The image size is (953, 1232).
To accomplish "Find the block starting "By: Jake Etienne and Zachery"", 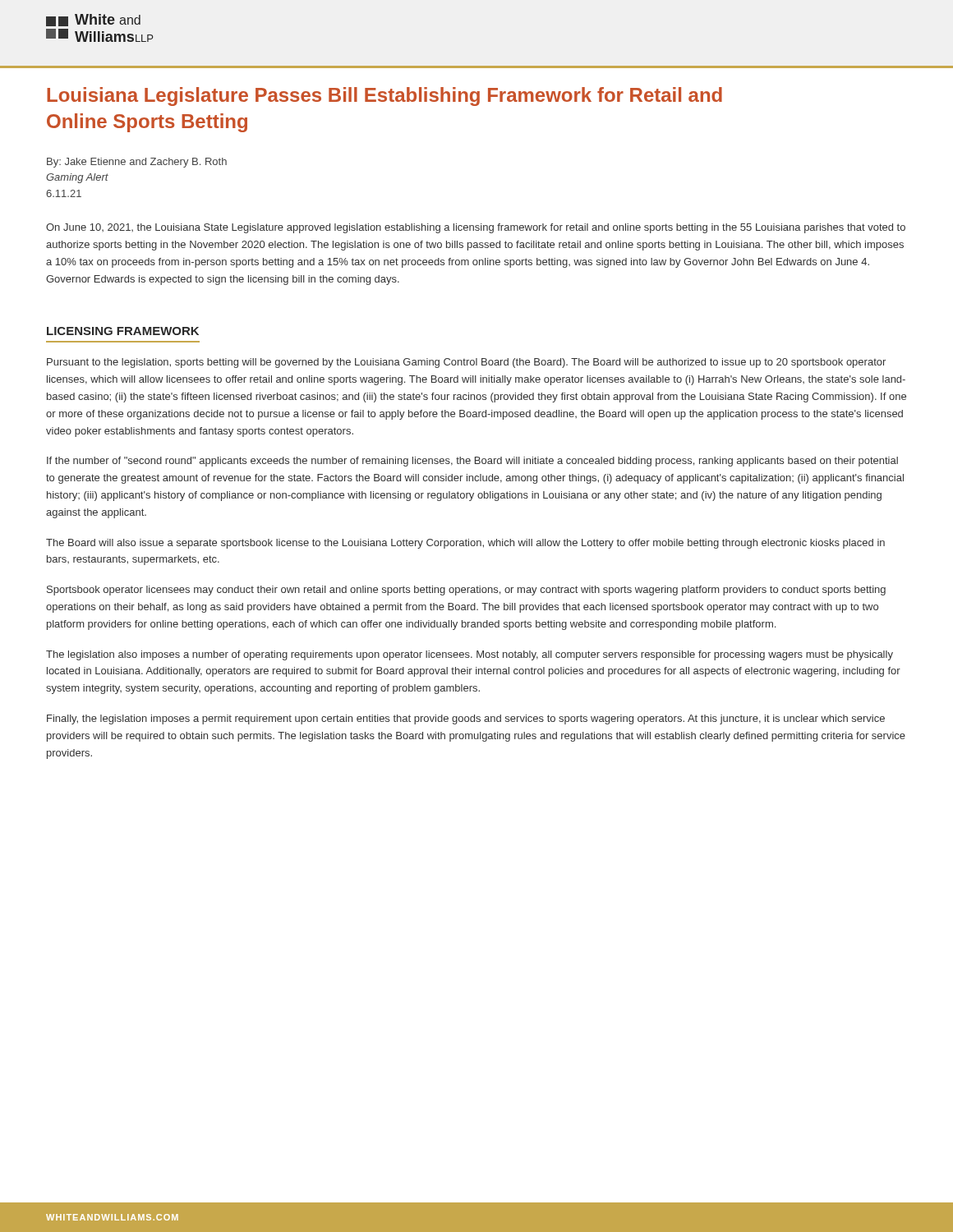I will pyautogui.click(x=137, y=163).
